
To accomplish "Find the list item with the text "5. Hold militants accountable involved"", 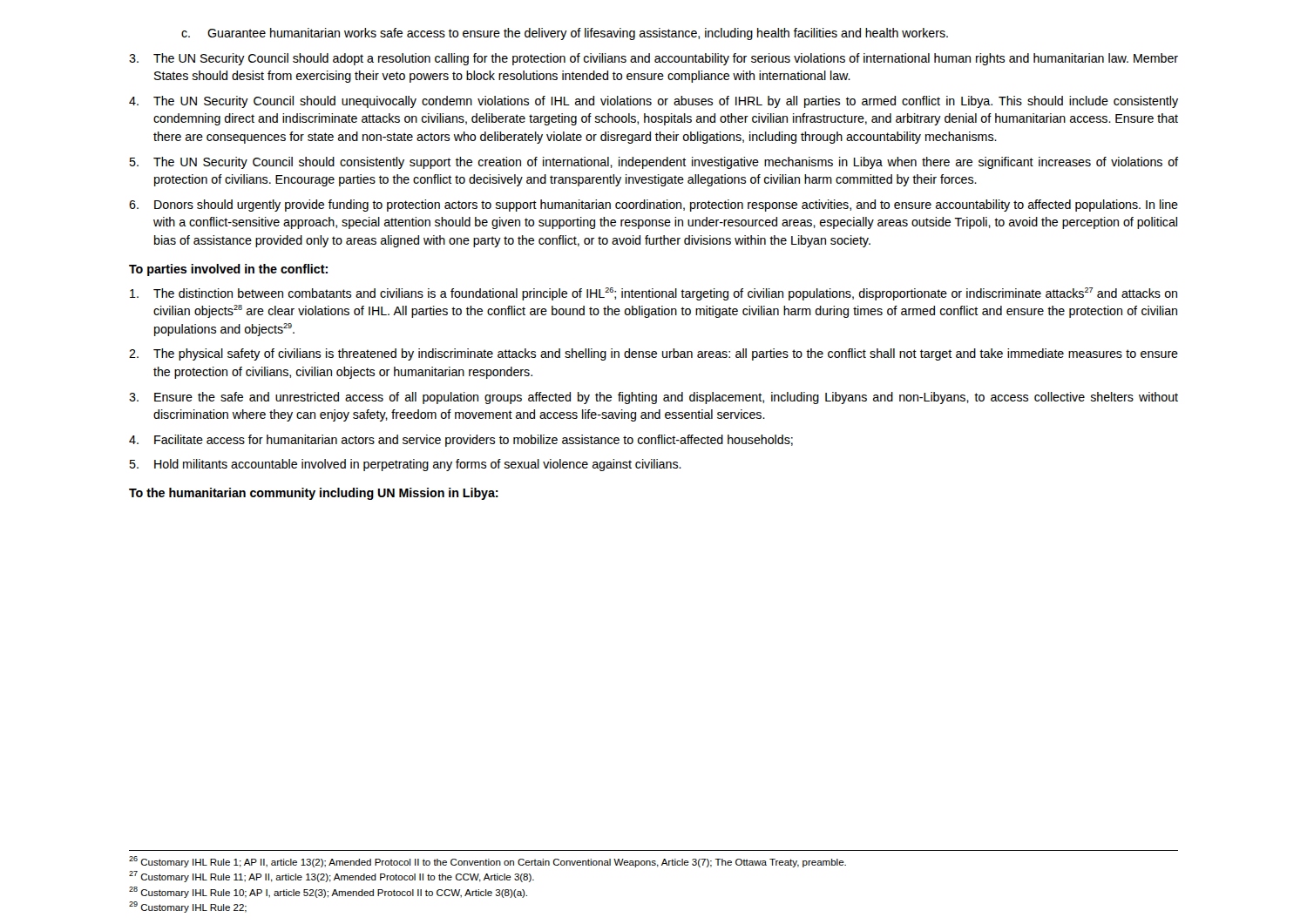I will tap(654, 465).
